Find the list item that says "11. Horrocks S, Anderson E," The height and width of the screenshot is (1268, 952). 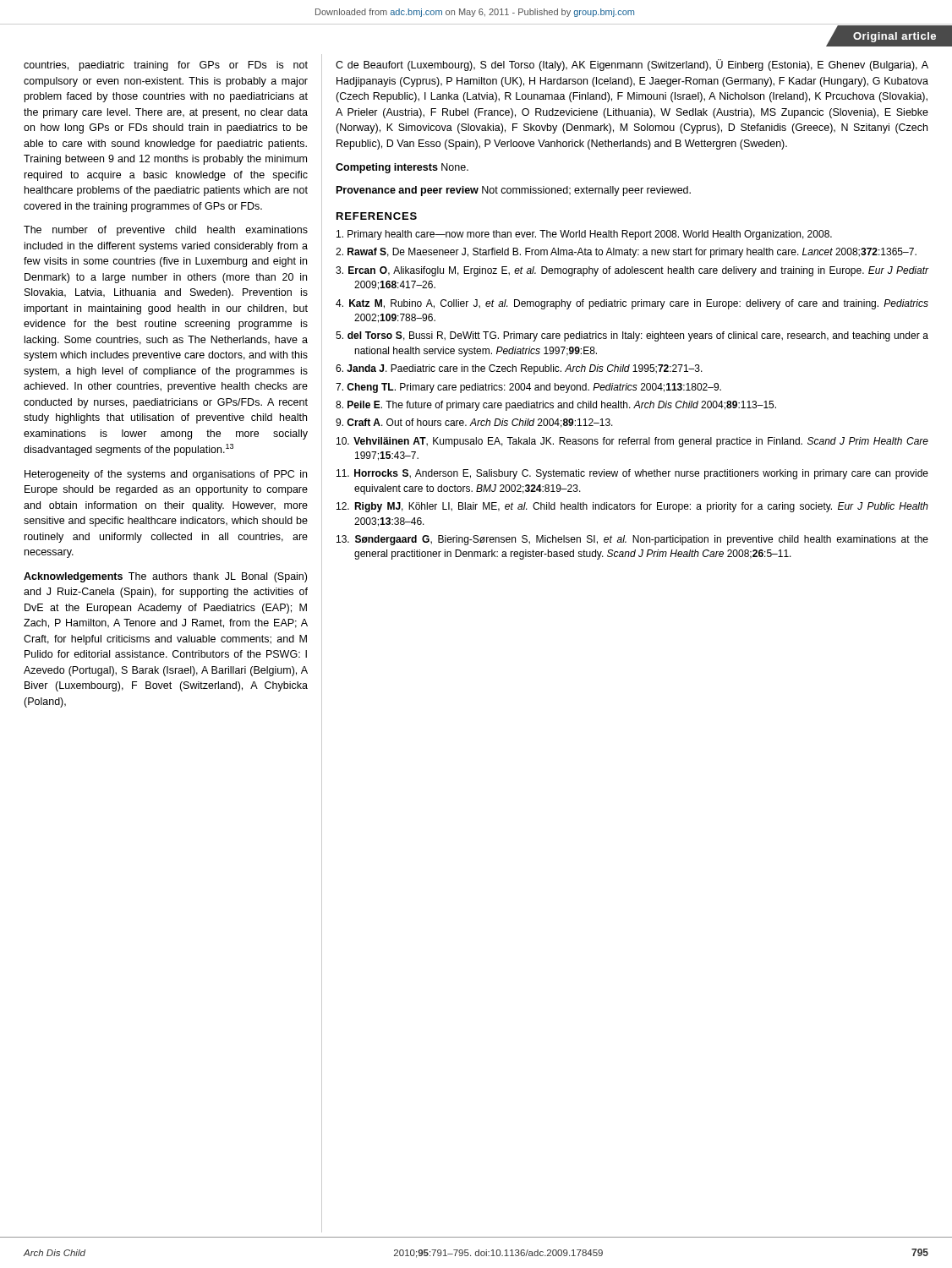[x=632, y=482]
